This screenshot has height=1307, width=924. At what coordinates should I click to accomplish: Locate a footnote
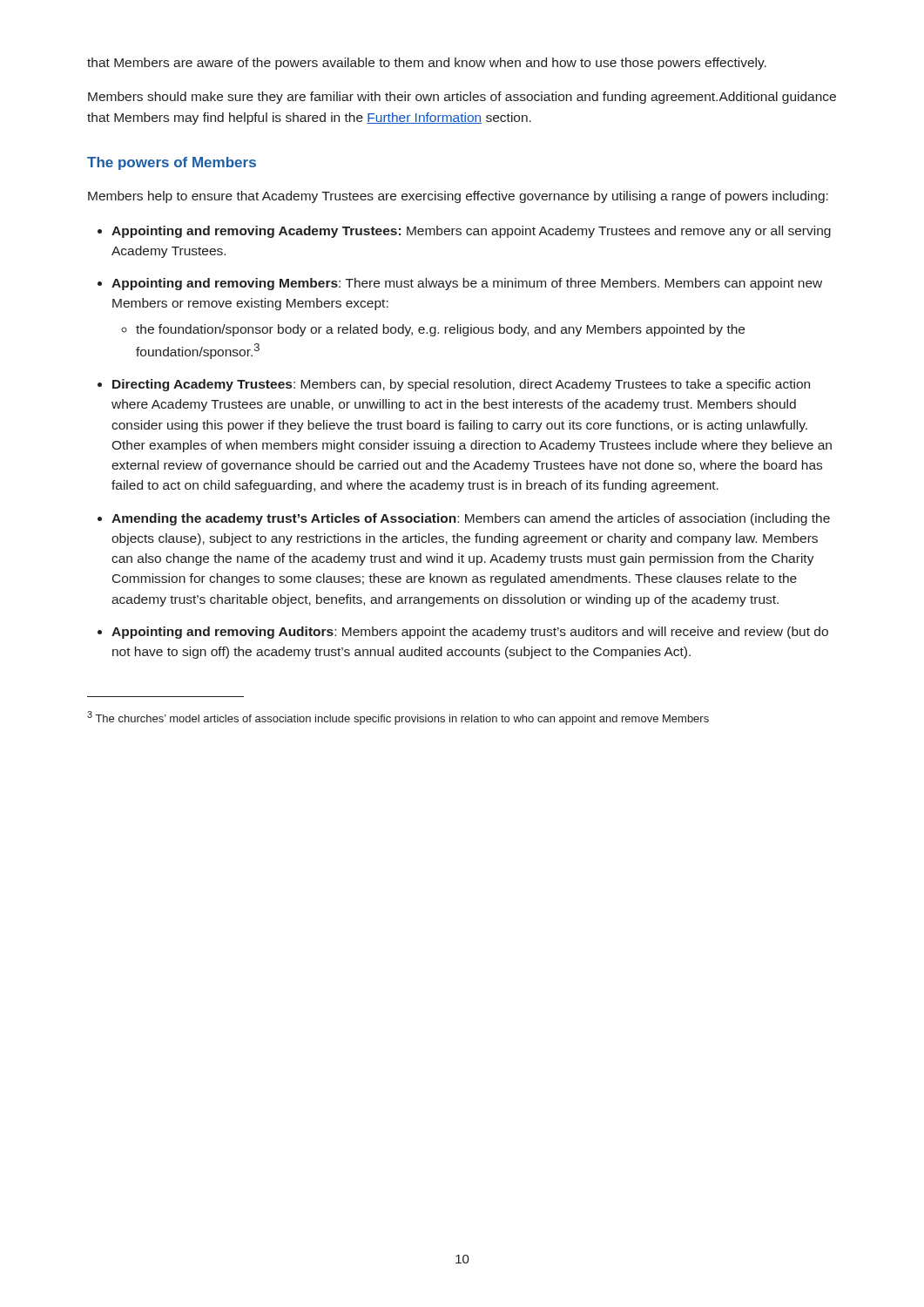[462, 718]
